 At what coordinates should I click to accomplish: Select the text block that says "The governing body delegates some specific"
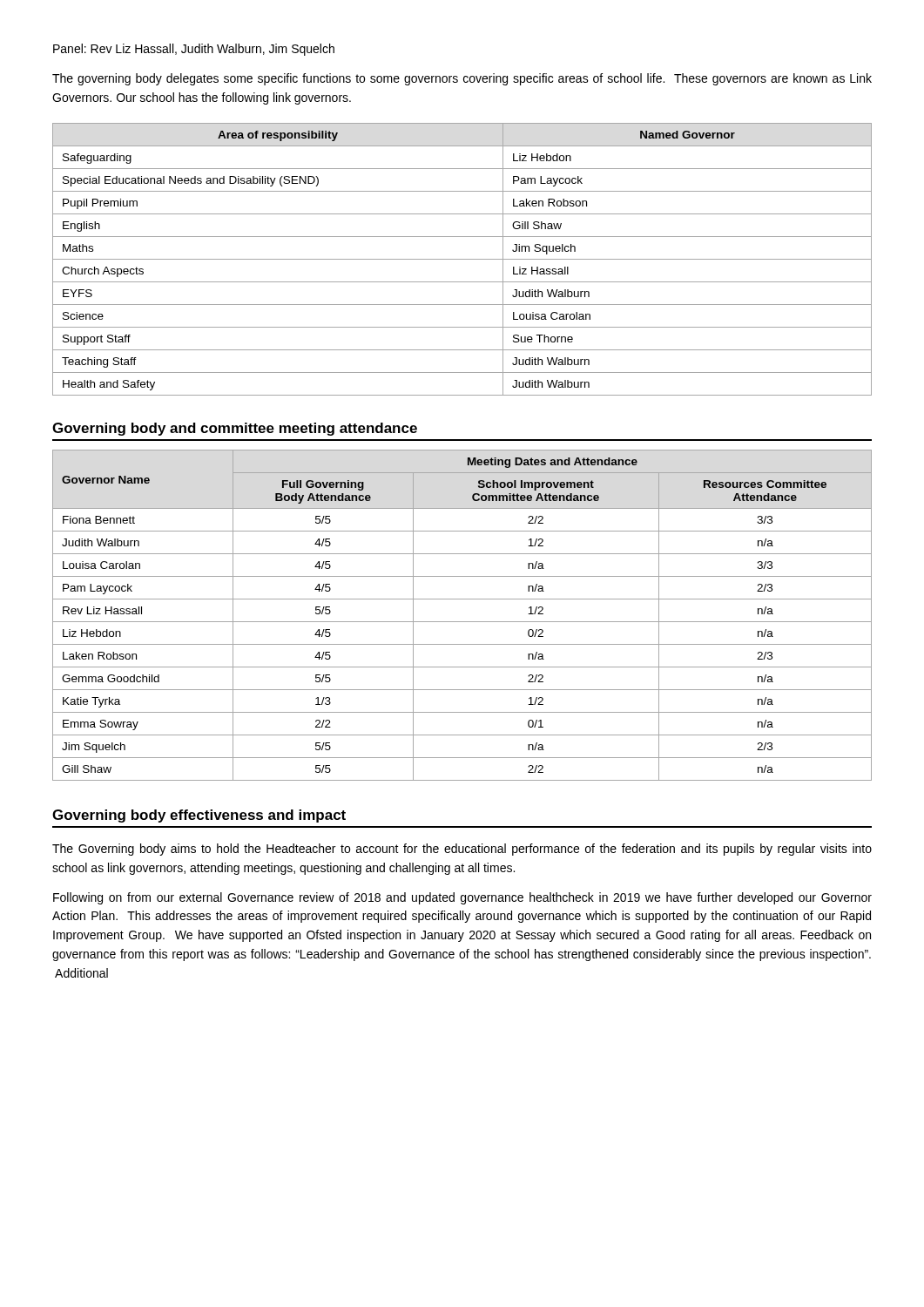click(462, 88)
